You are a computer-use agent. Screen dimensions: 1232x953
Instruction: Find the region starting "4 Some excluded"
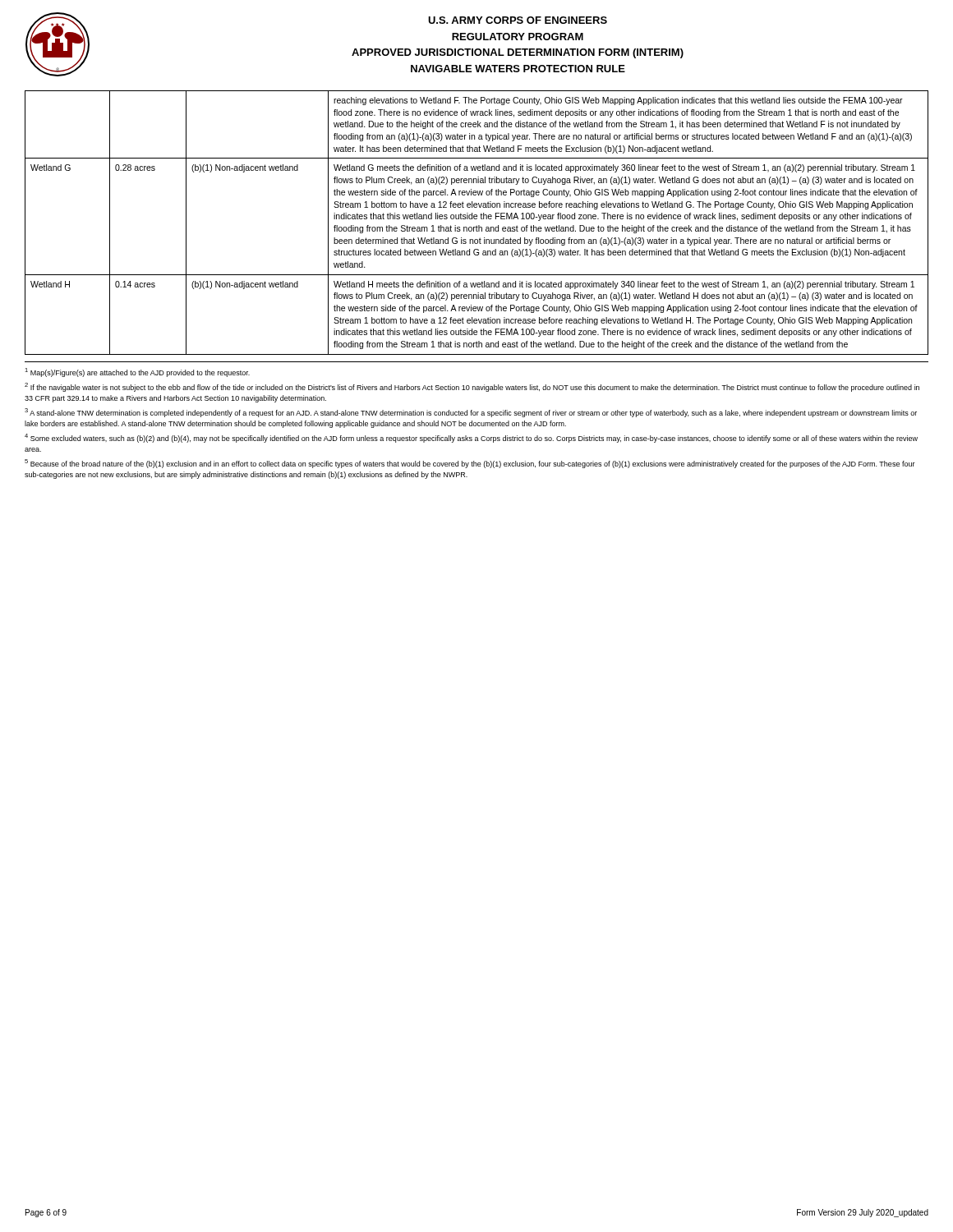coord(471,443)
